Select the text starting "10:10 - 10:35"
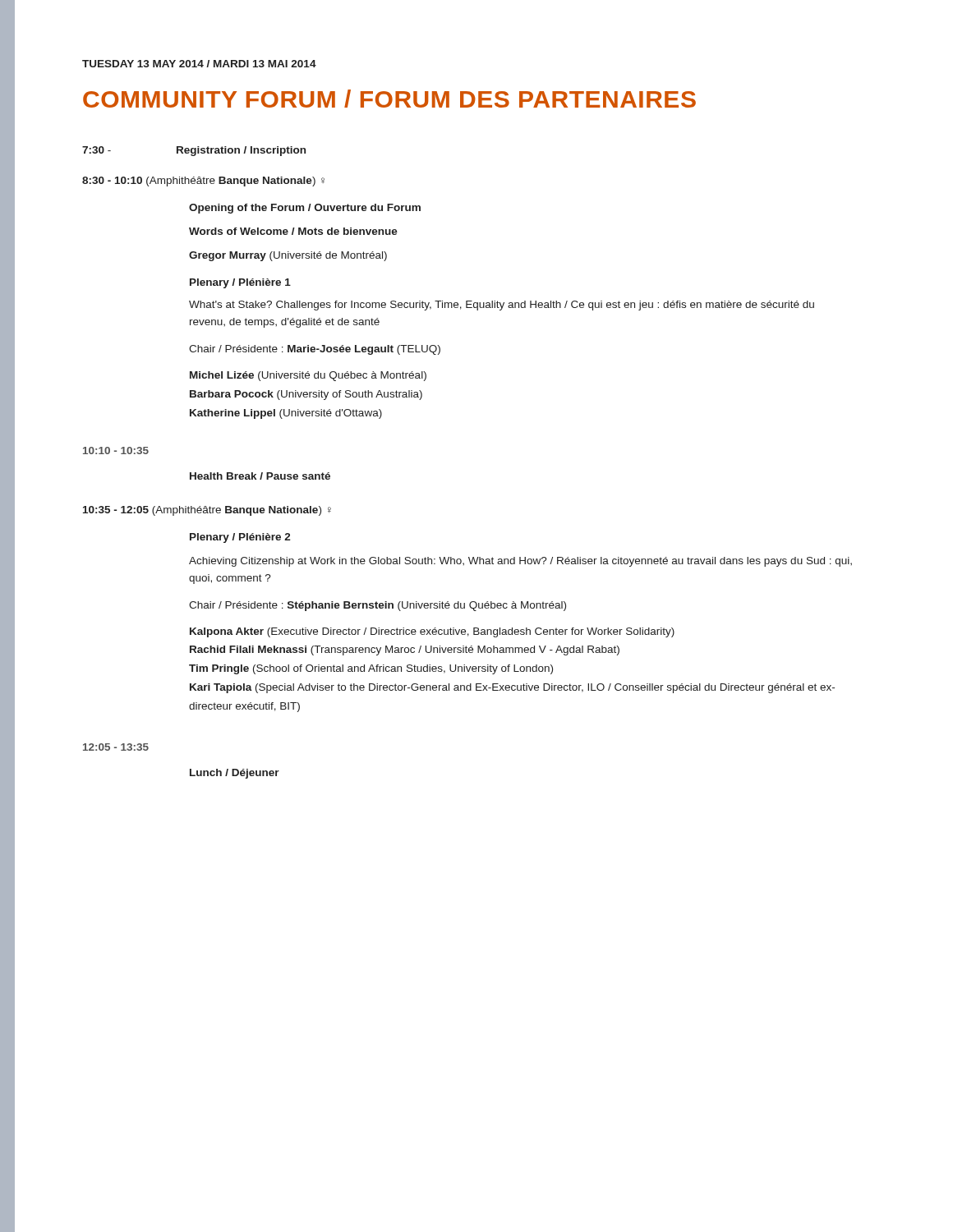Viewport: 953px width, 1232px height. (x=115, y=450)
